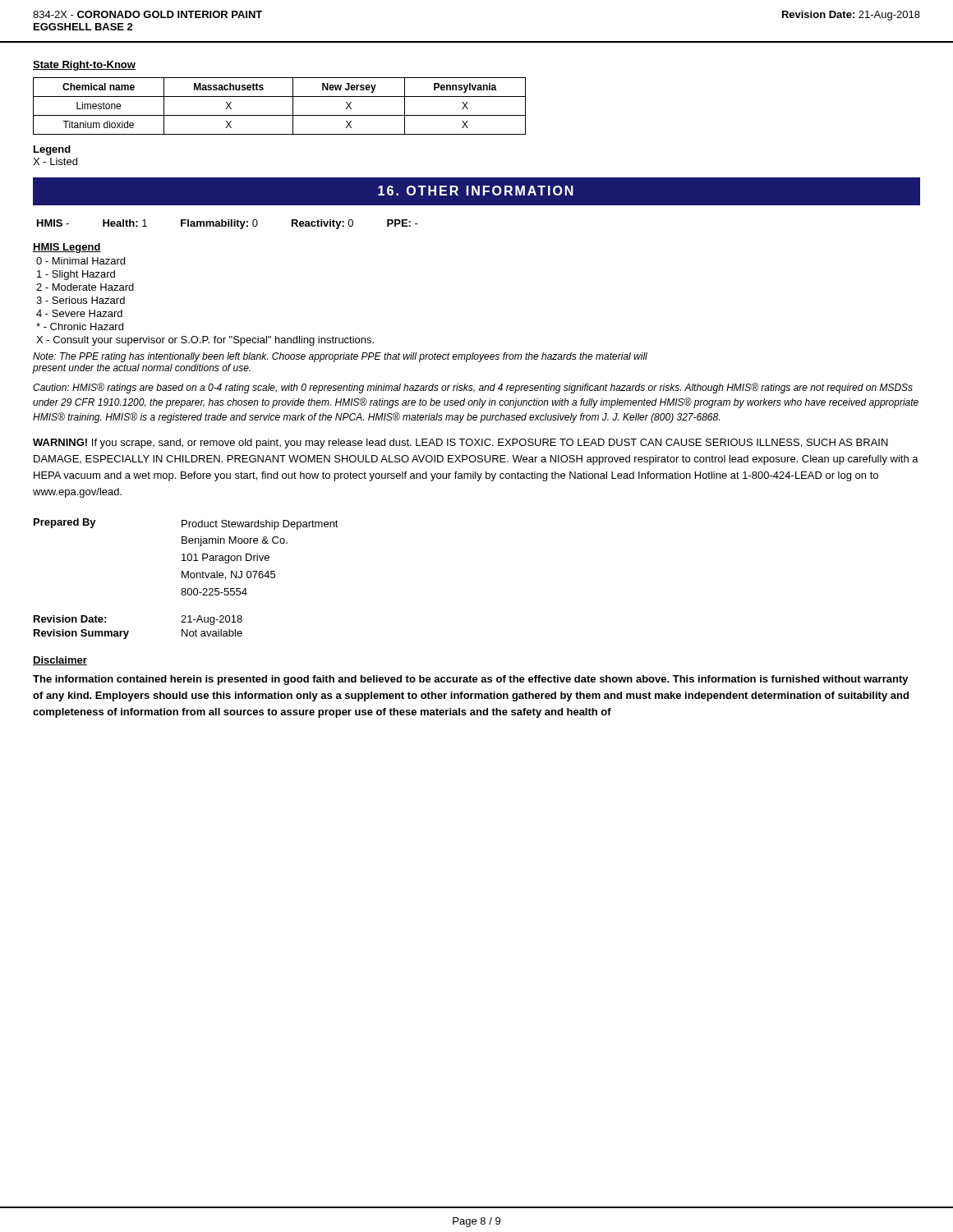Click on the text that says "Legend X - Listed"
The height and width of the screenshot is (1232, 953).
55,155
